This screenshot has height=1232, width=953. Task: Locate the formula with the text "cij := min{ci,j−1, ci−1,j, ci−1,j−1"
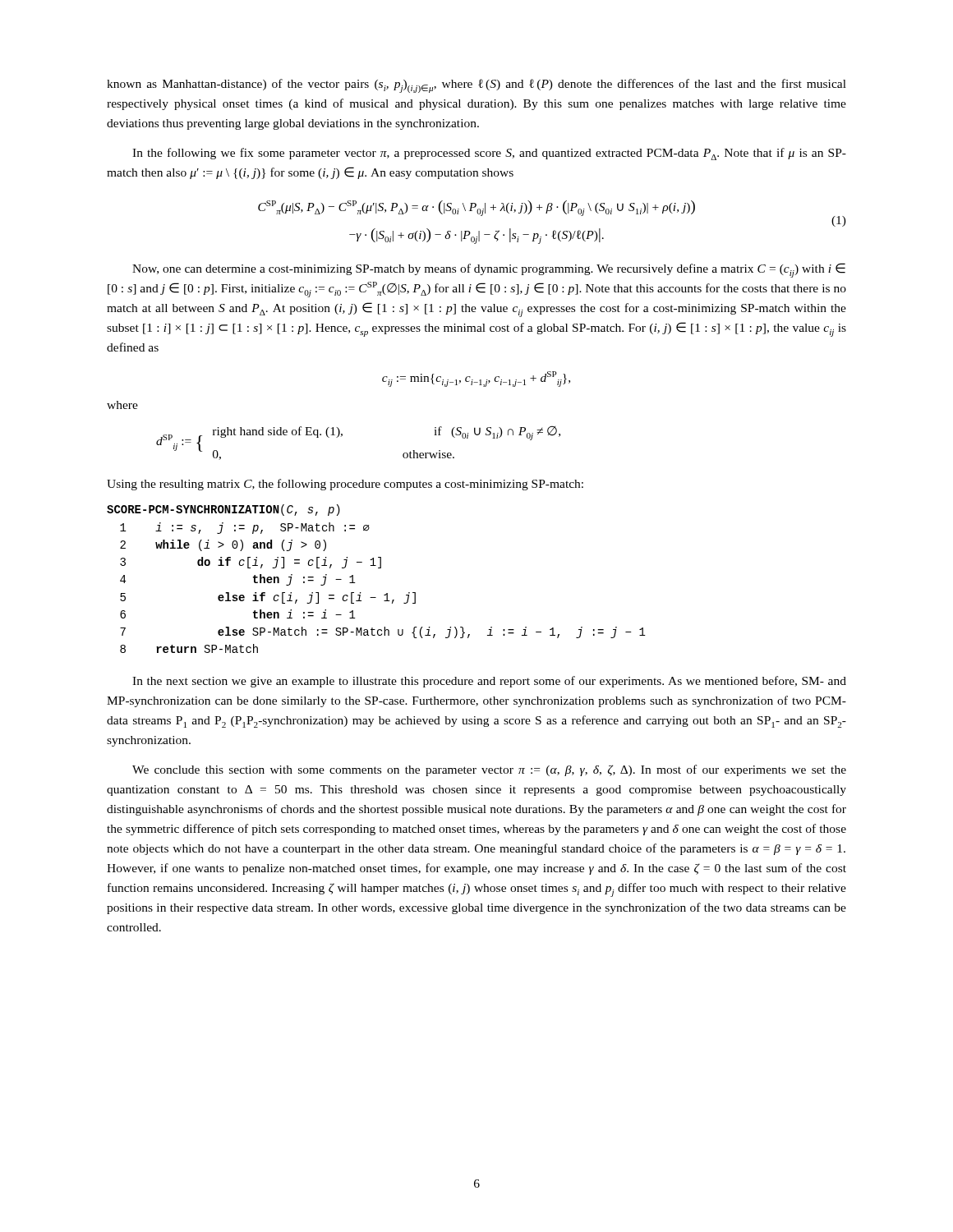(476, 378)
